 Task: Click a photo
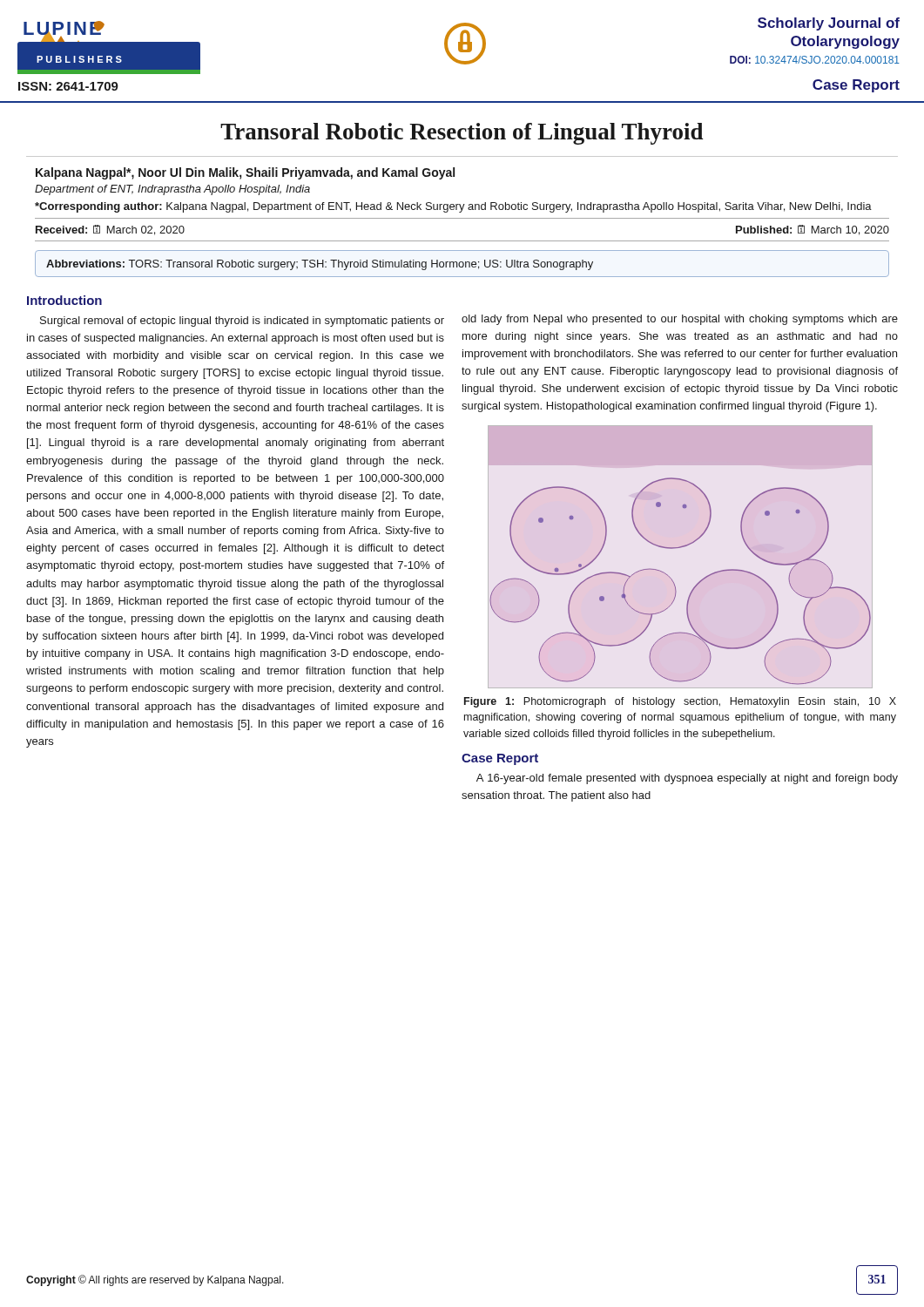[680, 557]
